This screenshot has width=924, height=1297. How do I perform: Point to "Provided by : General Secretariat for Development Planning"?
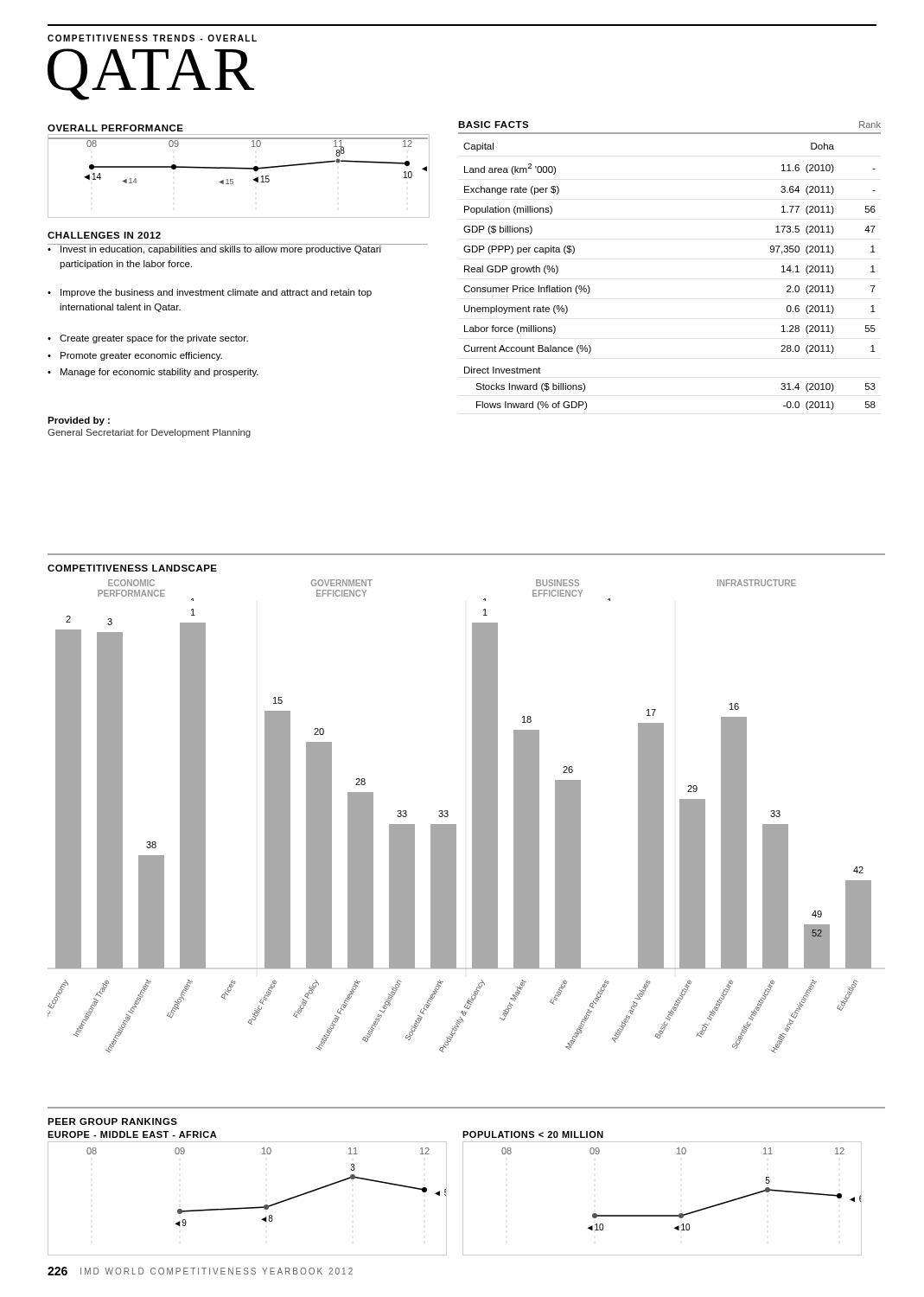[238, 426]
